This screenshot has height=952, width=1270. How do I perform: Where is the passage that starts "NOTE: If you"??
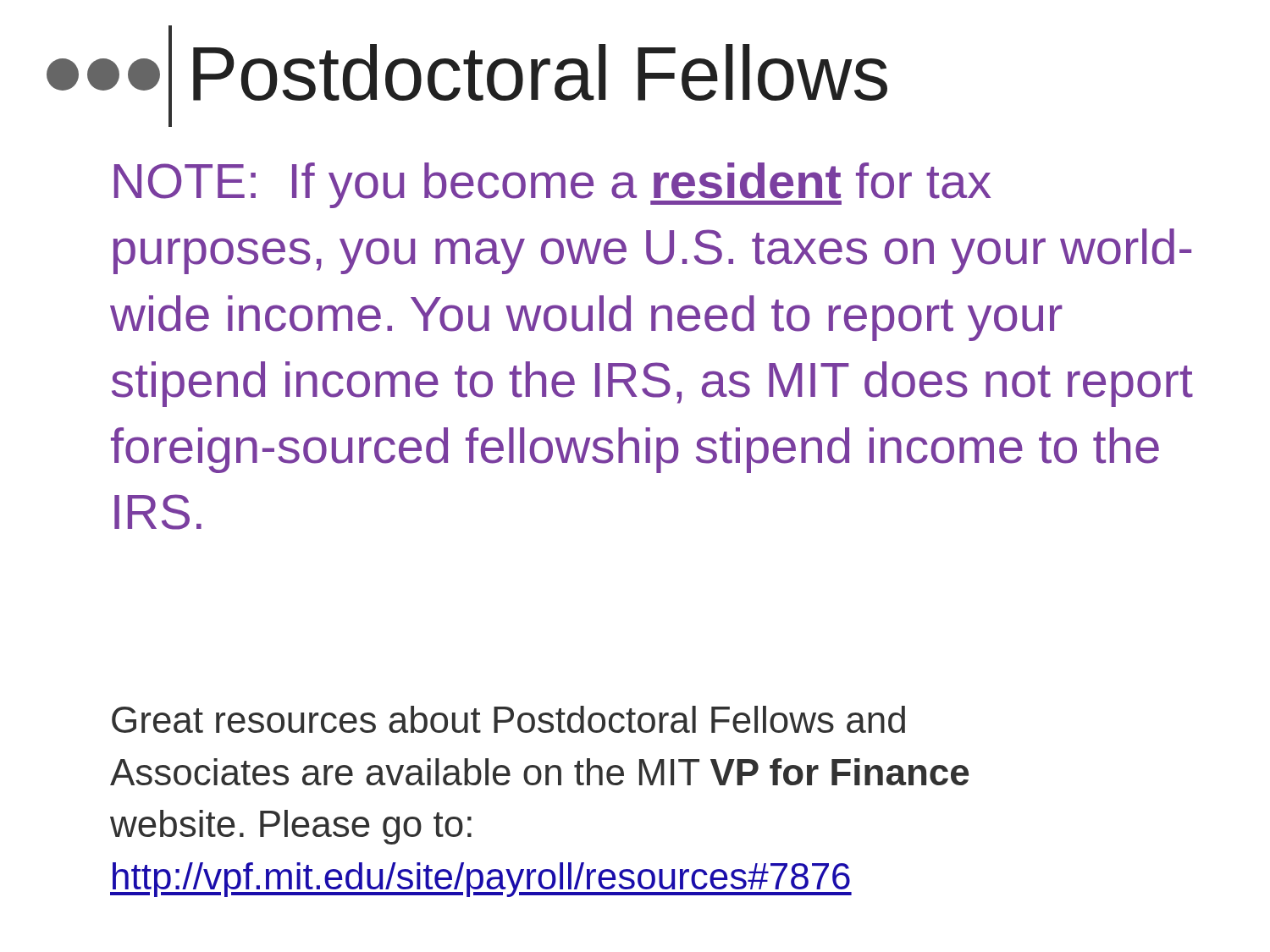click(660, 347)
